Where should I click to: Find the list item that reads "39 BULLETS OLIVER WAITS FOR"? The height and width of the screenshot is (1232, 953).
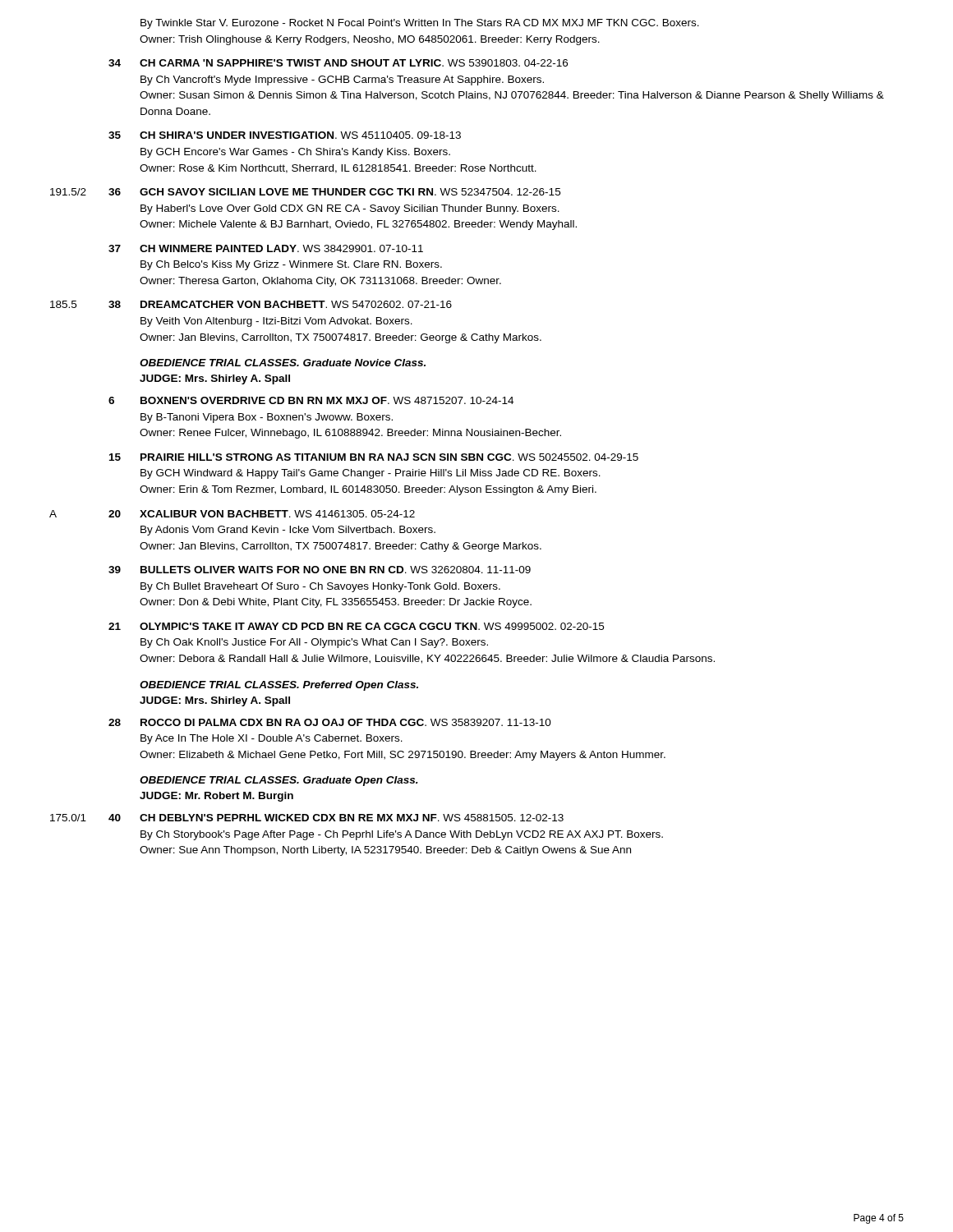[476, 586]
